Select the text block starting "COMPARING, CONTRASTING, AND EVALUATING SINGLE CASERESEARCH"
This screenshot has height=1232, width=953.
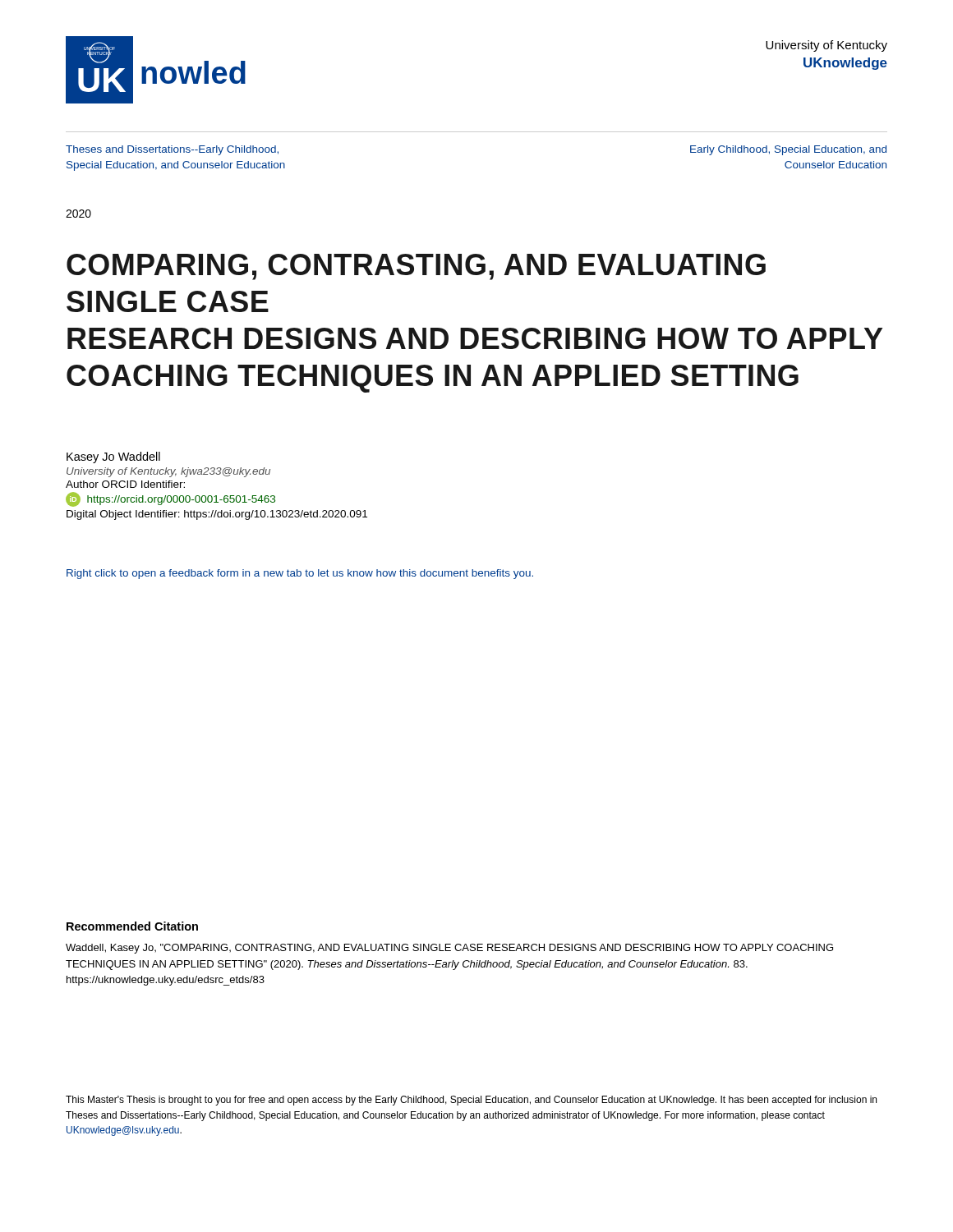(x=476, y=320)
